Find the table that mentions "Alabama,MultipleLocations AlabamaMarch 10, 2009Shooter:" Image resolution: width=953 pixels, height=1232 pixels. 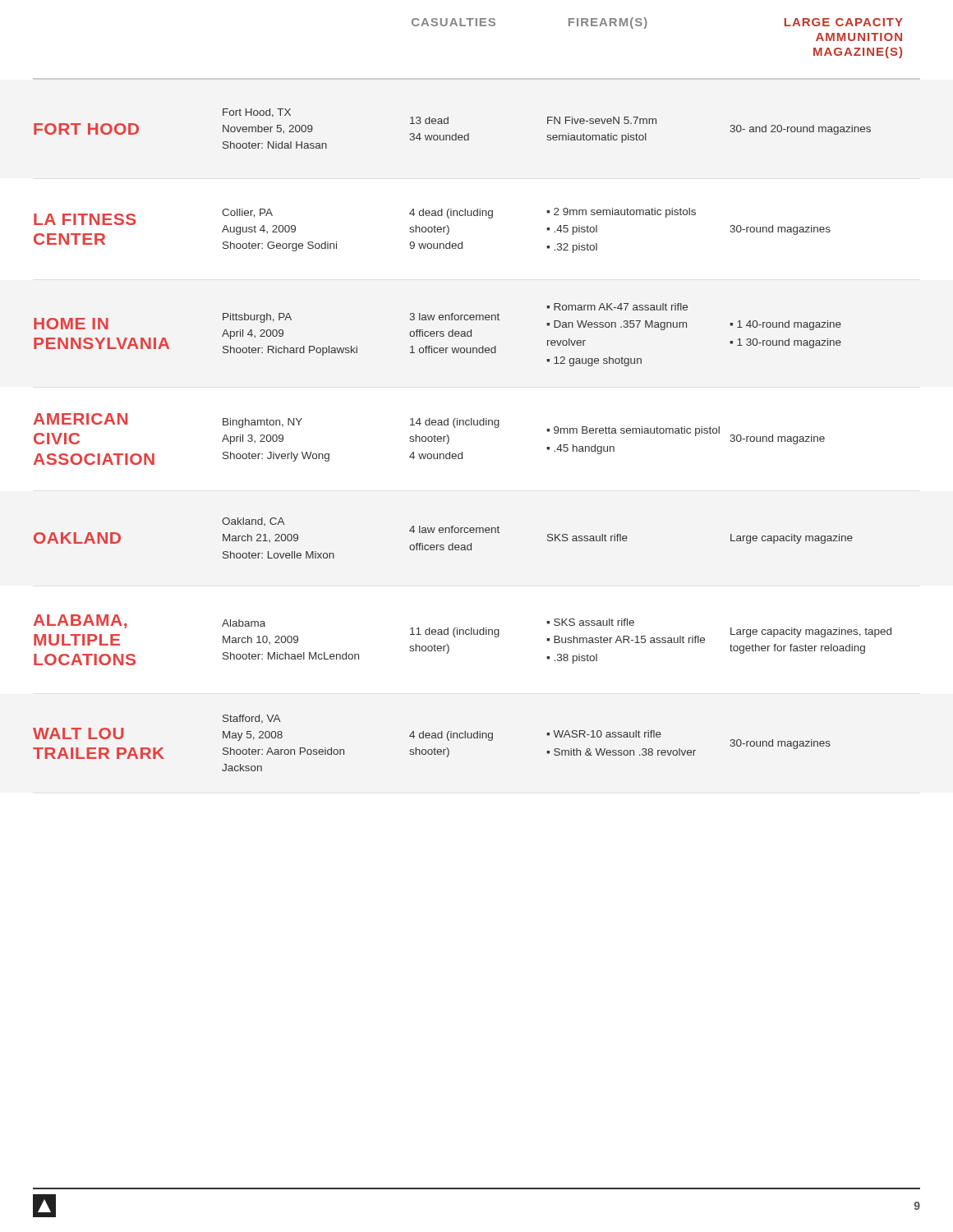[x=476, y=640]
